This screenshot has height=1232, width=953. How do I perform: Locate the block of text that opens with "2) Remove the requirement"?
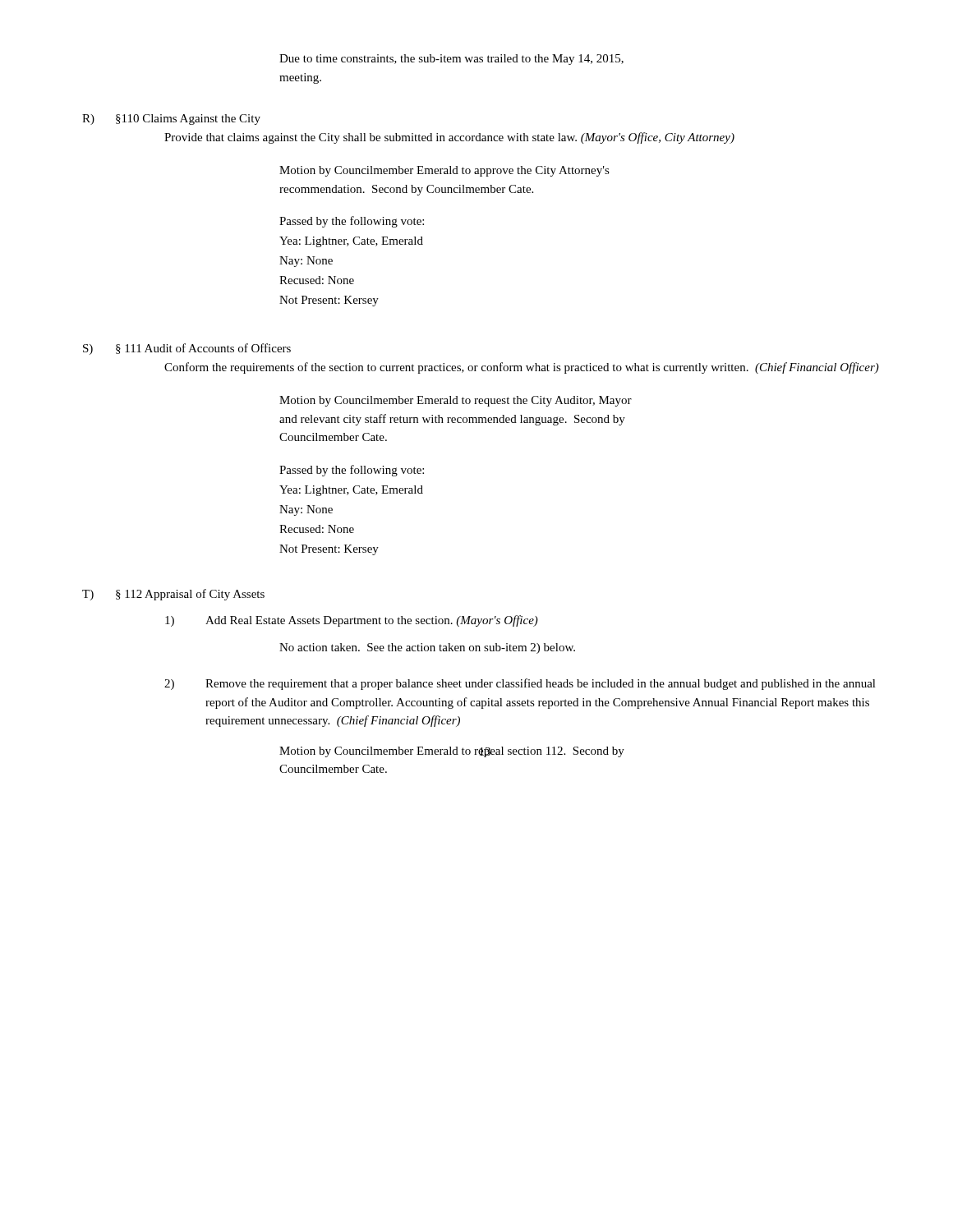tap(526, 702)
